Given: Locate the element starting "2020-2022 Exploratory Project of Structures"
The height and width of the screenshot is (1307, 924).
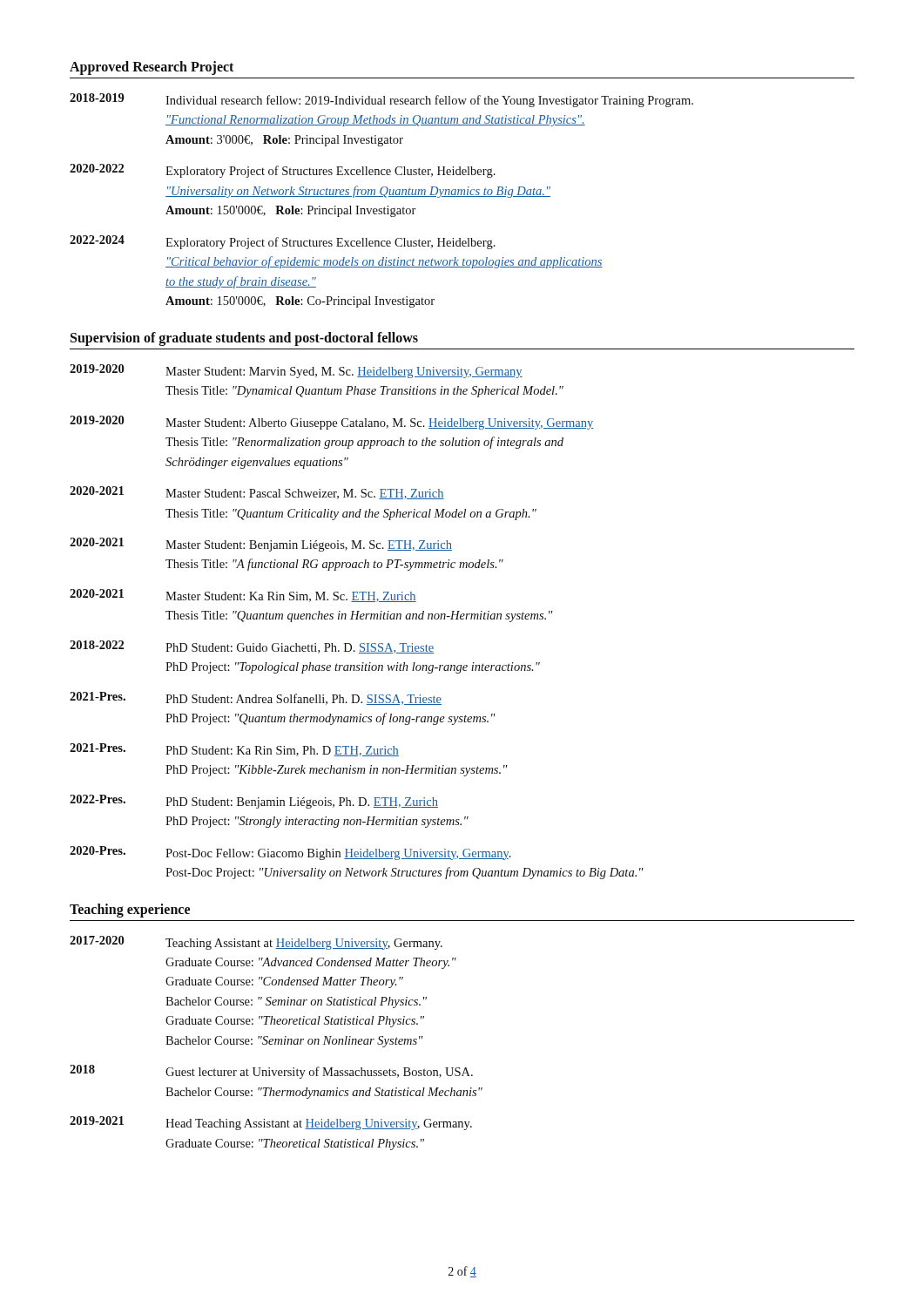Looking at the screenshot, I should tap(462, 191).
